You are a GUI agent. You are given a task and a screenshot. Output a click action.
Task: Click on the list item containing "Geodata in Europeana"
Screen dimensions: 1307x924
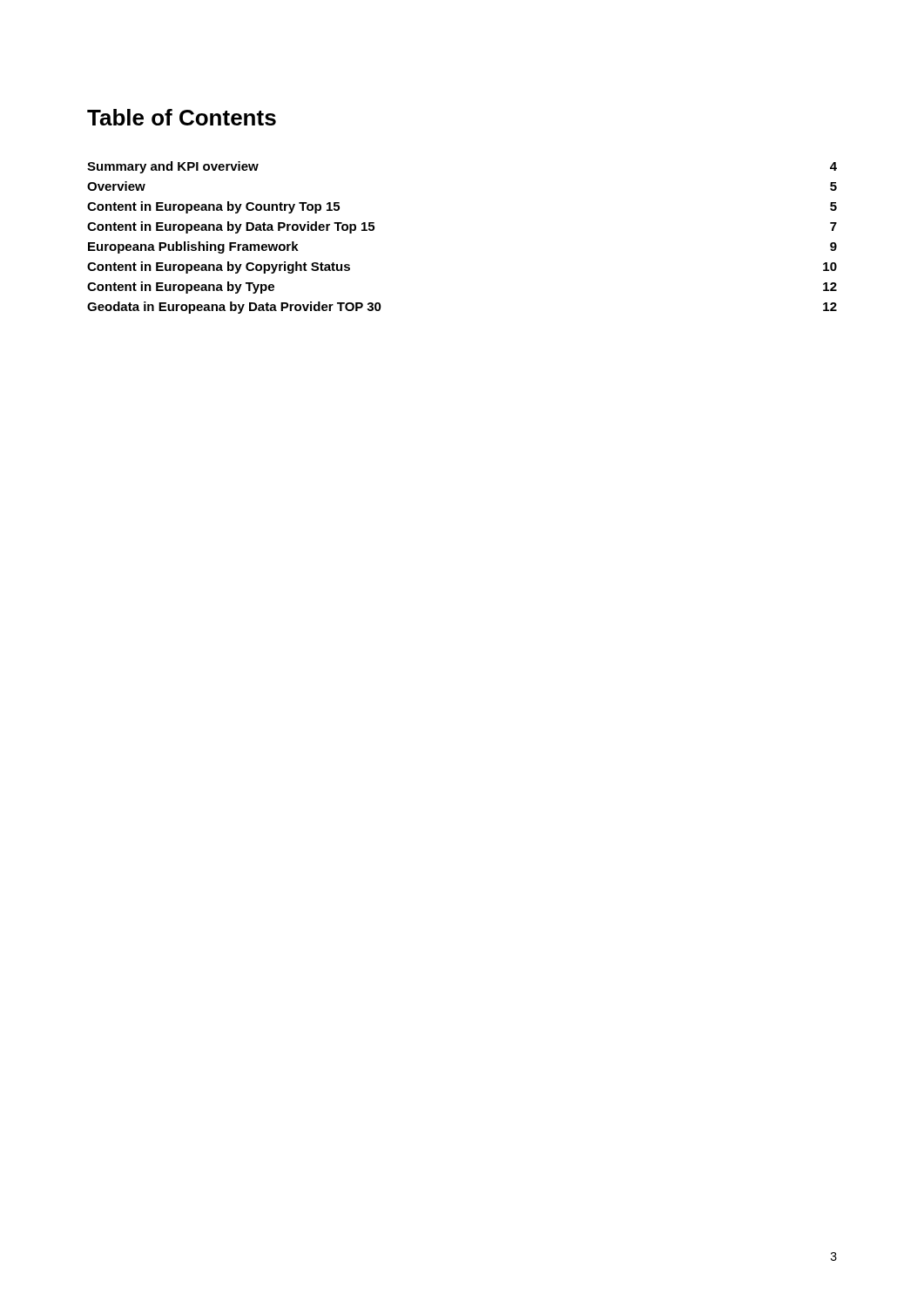pyautogui.click(x=232, y=307)
